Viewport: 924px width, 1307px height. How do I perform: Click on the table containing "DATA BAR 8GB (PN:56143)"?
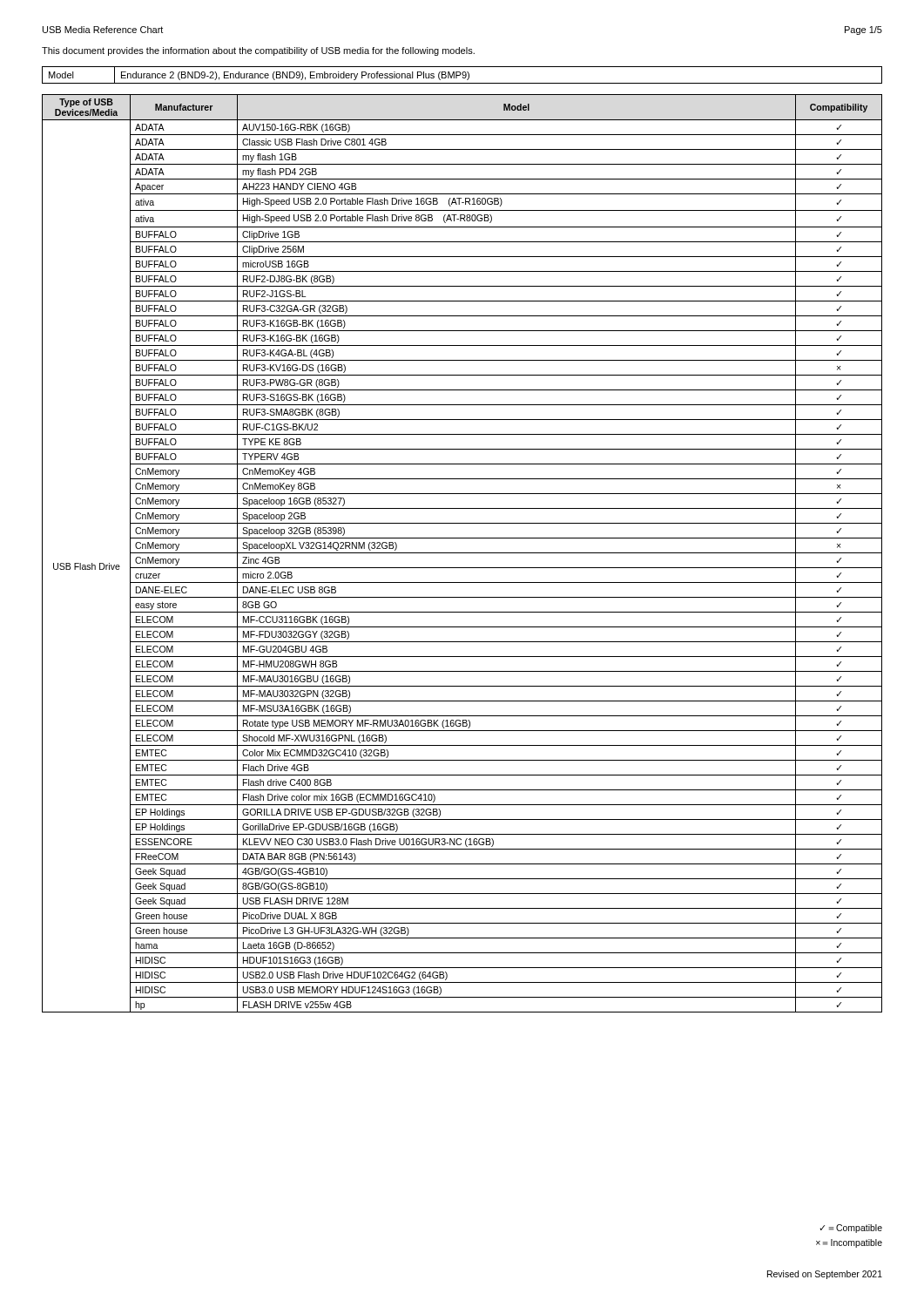pyautogui.click(x=462, y=553)
